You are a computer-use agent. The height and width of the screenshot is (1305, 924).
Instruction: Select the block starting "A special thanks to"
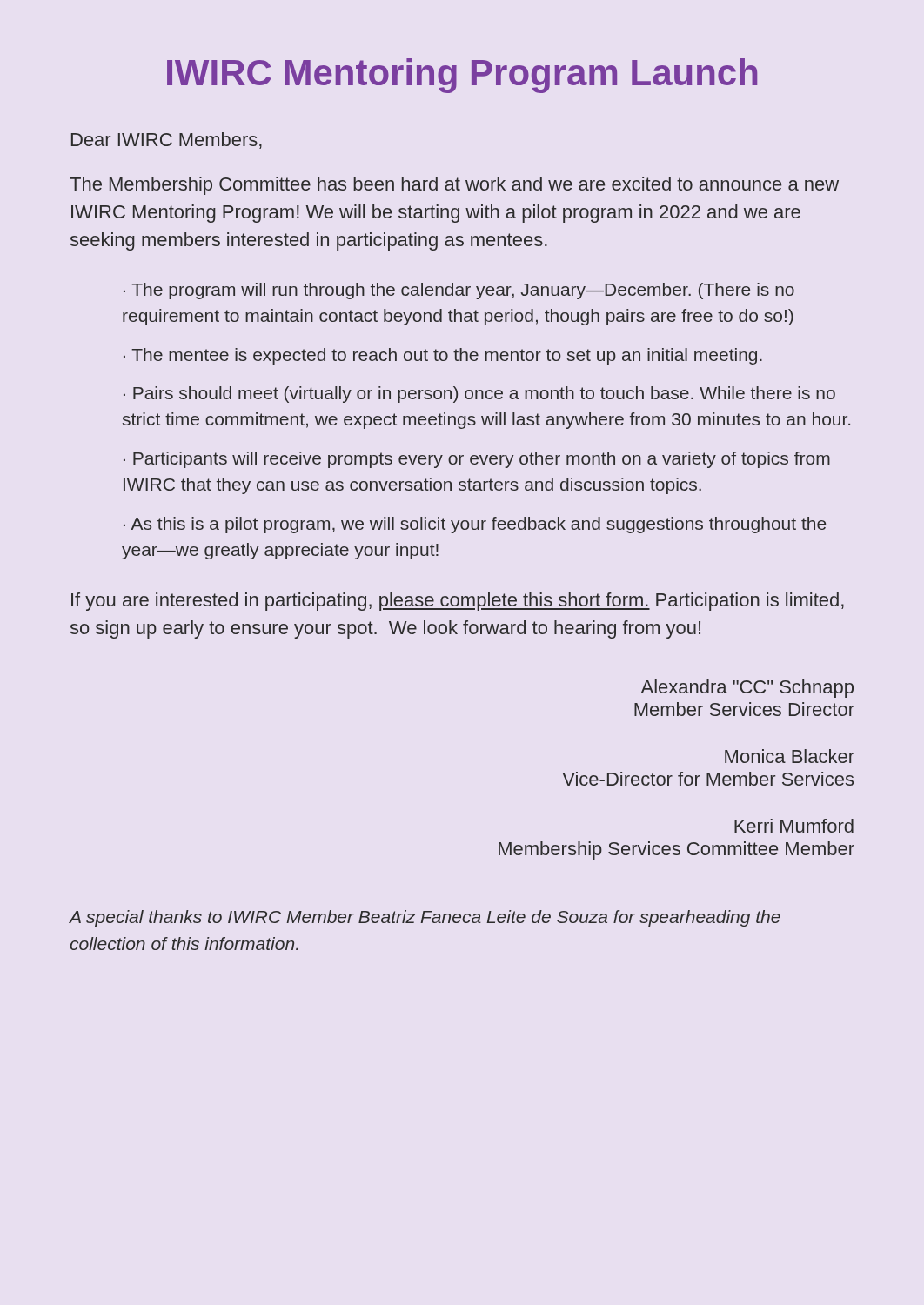[x=425, y=930]
